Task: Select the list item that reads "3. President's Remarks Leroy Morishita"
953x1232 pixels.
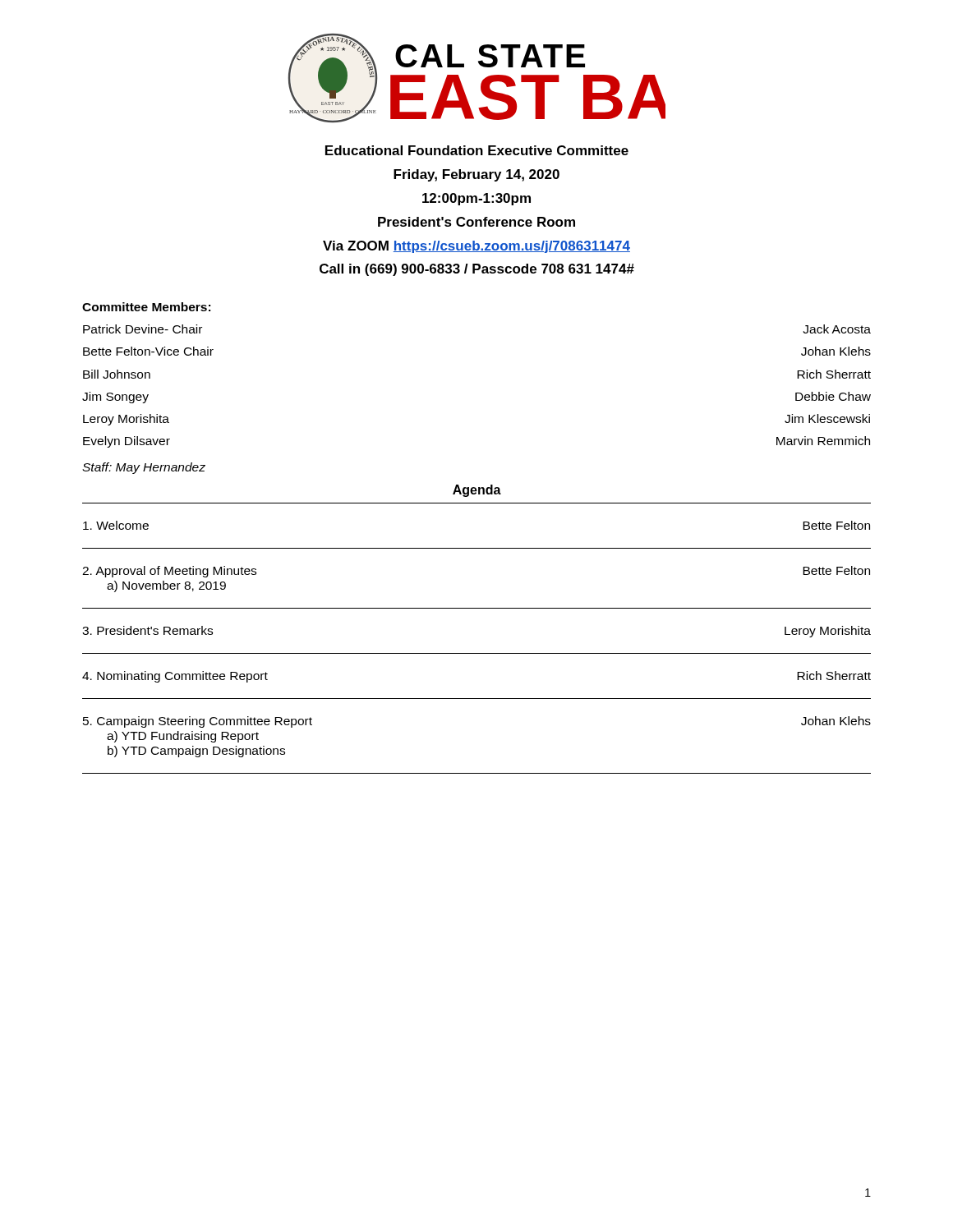Action: click(146, 631)
